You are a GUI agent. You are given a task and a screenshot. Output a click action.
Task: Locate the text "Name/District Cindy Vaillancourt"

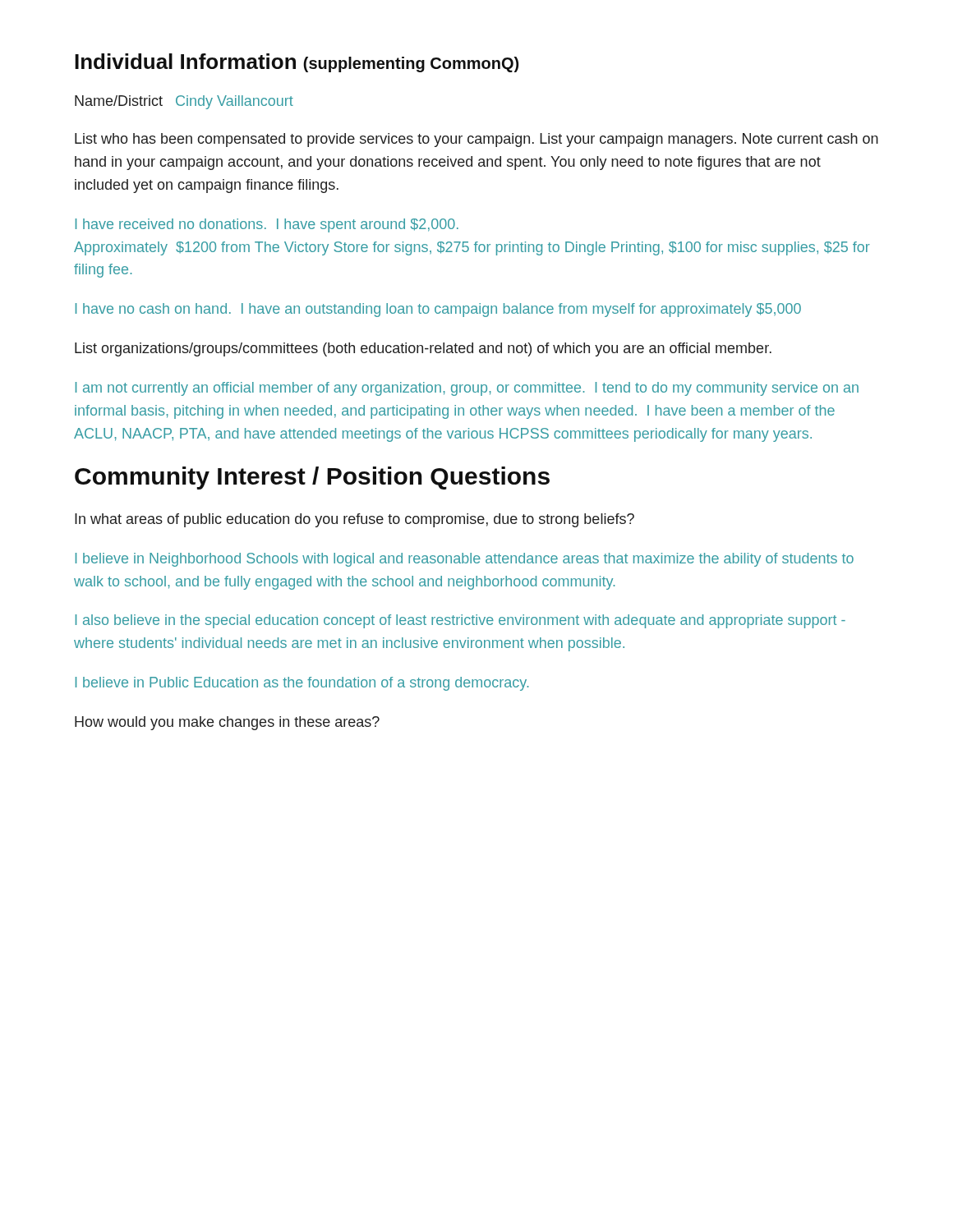[184, 101]
